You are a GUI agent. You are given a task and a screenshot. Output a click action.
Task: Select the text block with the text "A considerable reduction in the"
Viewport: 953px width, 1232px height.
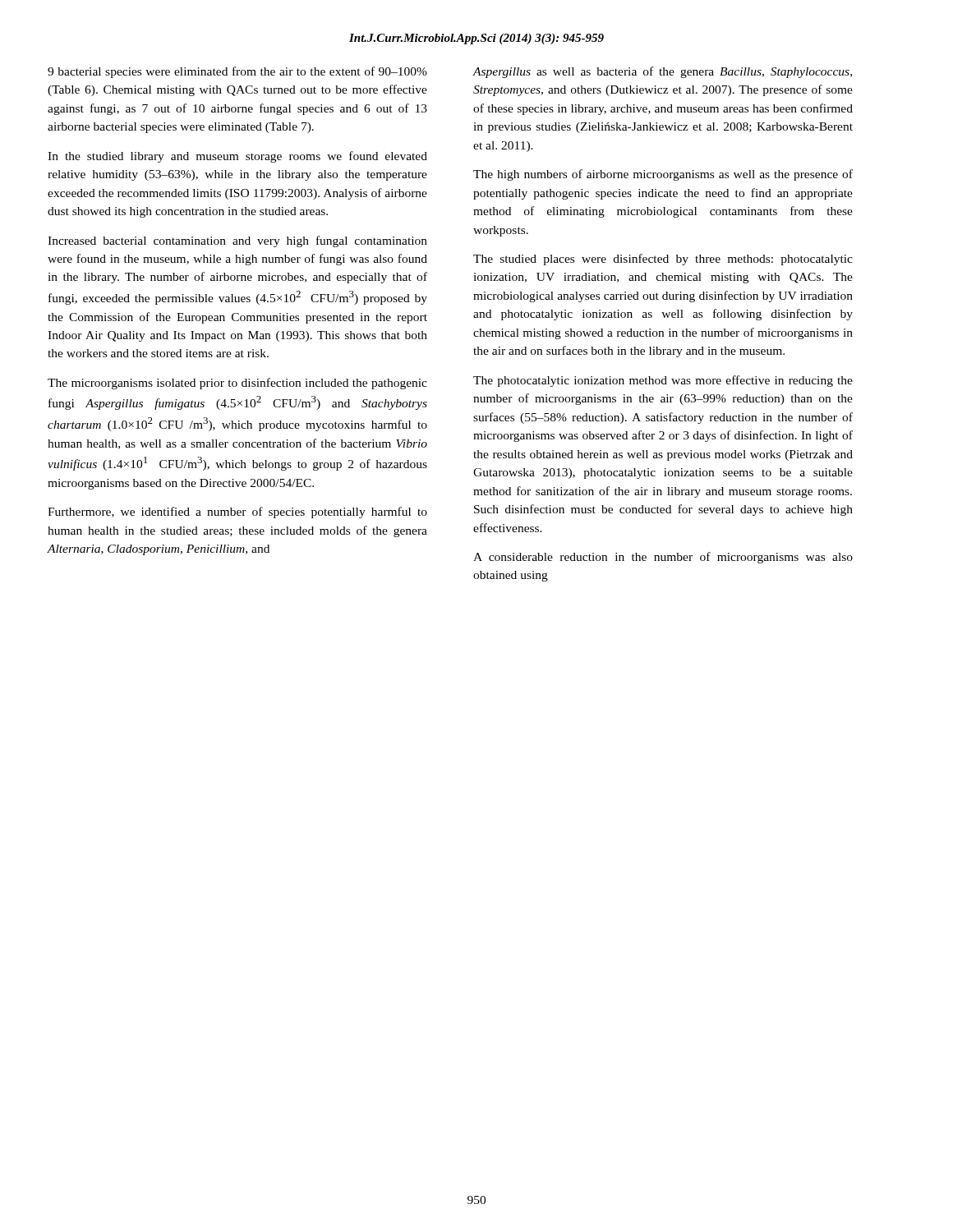point(663,566)
